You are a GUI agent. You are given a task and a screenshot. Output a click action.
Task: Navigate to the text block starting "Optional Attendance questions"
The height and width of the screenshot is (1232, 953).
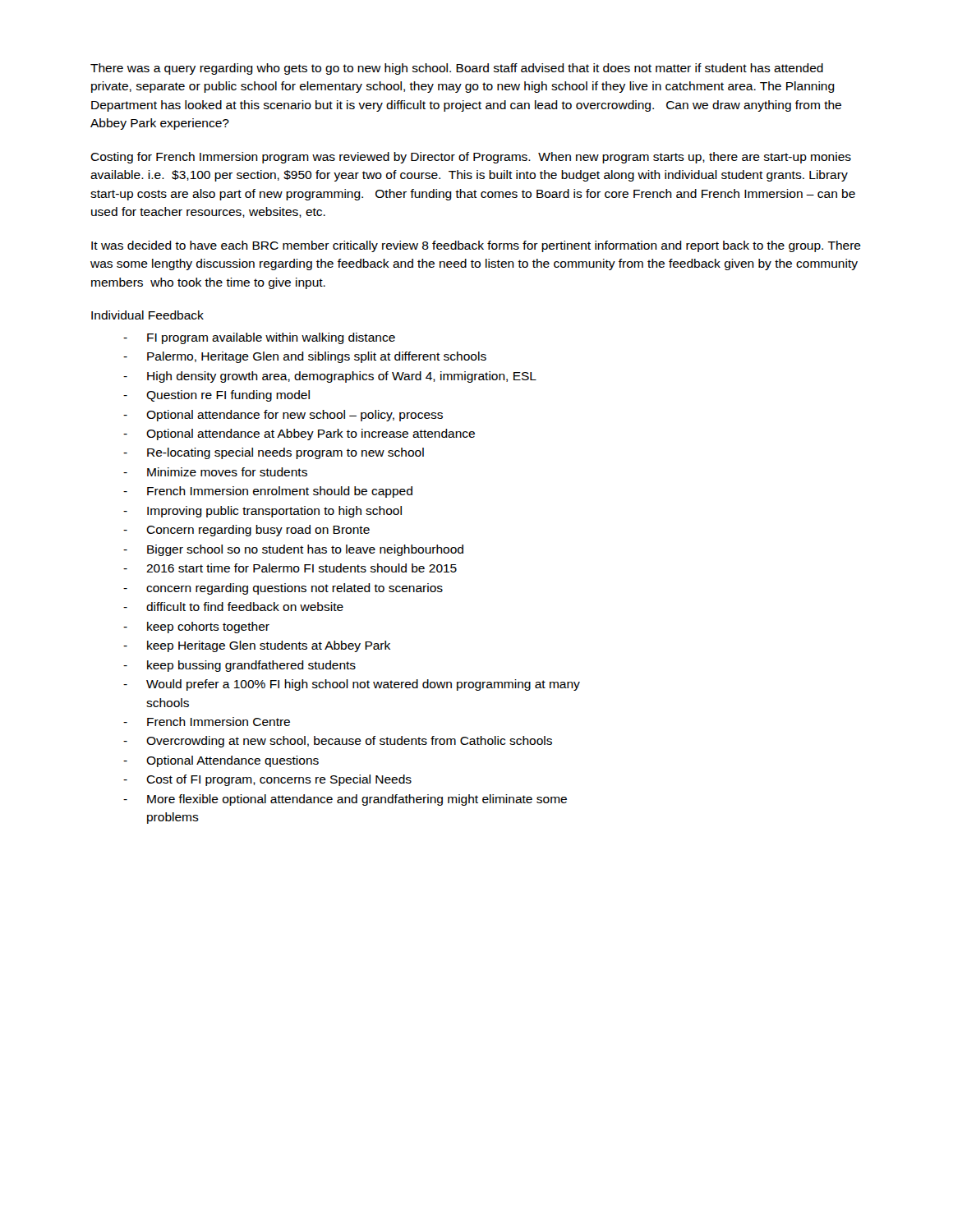pos(233,760)
